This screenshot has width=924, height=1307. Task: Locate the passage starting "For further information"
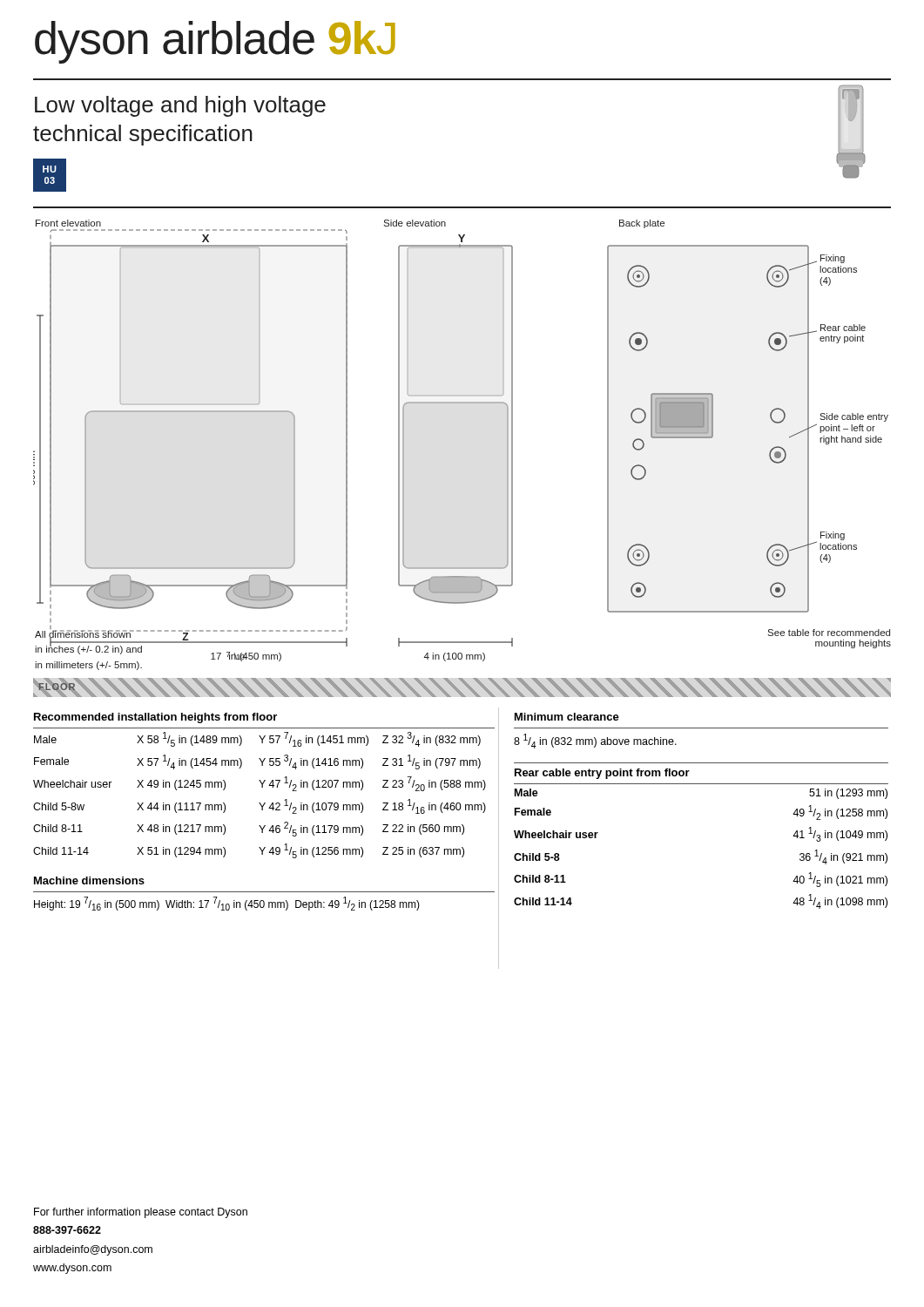coord(140,1240)
